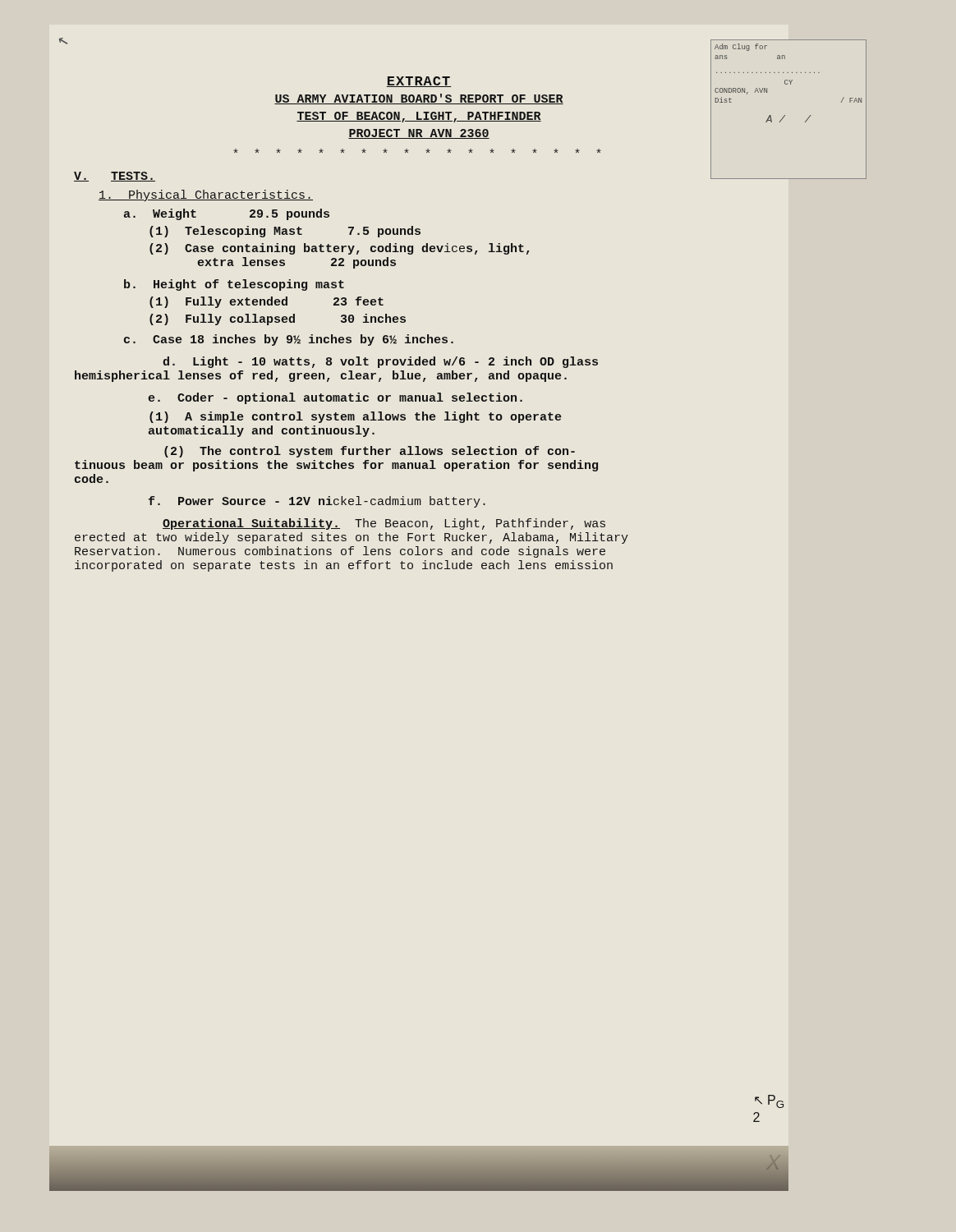956x1232 pixels.
Task: Click the passage that begins "Operational Suitability. The Beacon, Light, Pathfinder, was"
Action: [x=351, y=545]
